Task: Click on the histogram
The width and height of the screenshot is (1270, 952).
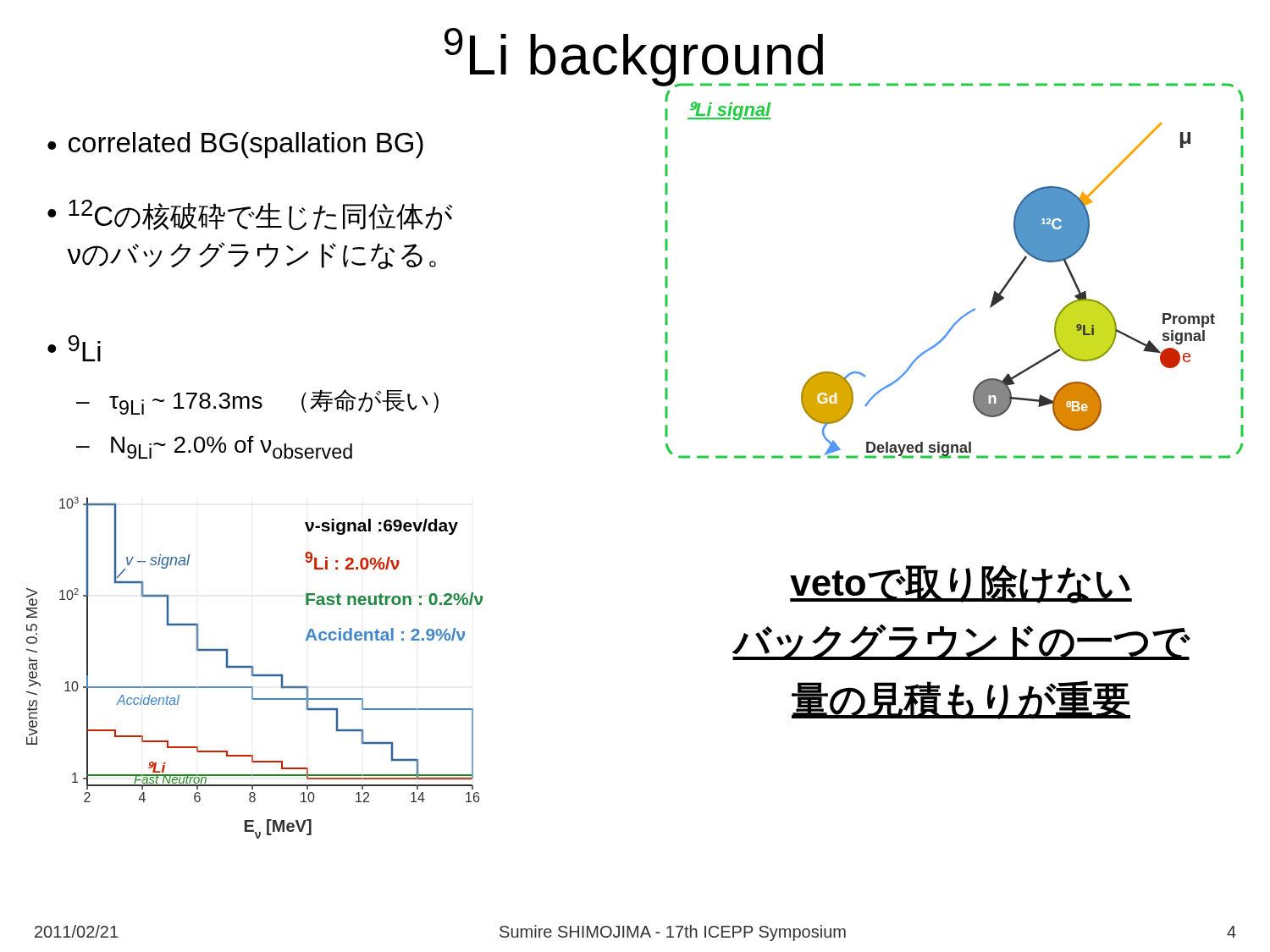Action: coord(261,663)
